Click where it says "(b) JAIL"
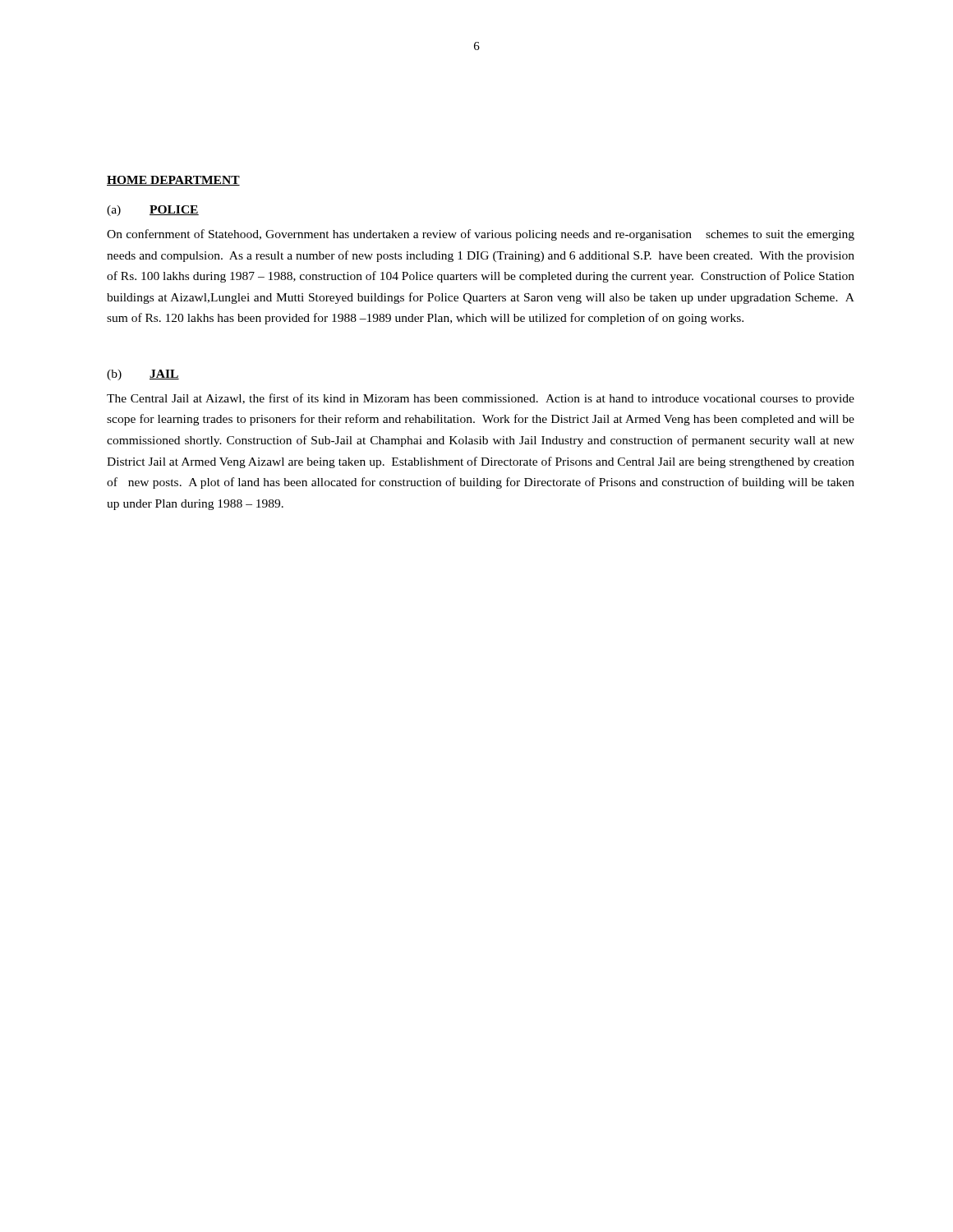Image resolution: width=953 pixels, height=1232 pixels. click(143, 374)
